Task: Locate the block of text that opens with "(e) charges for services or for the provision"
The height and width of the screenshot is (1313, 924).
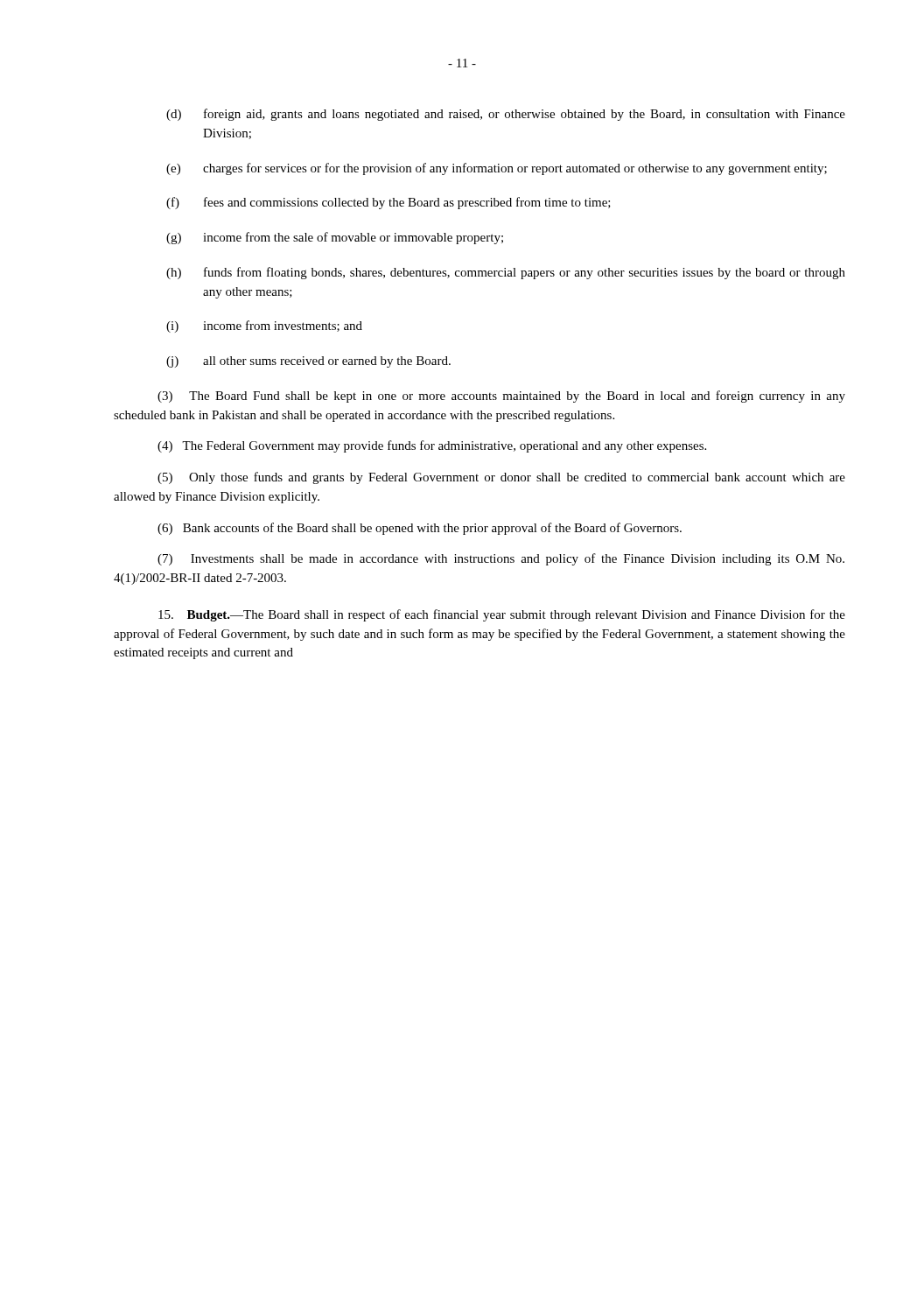Action: 506,168
